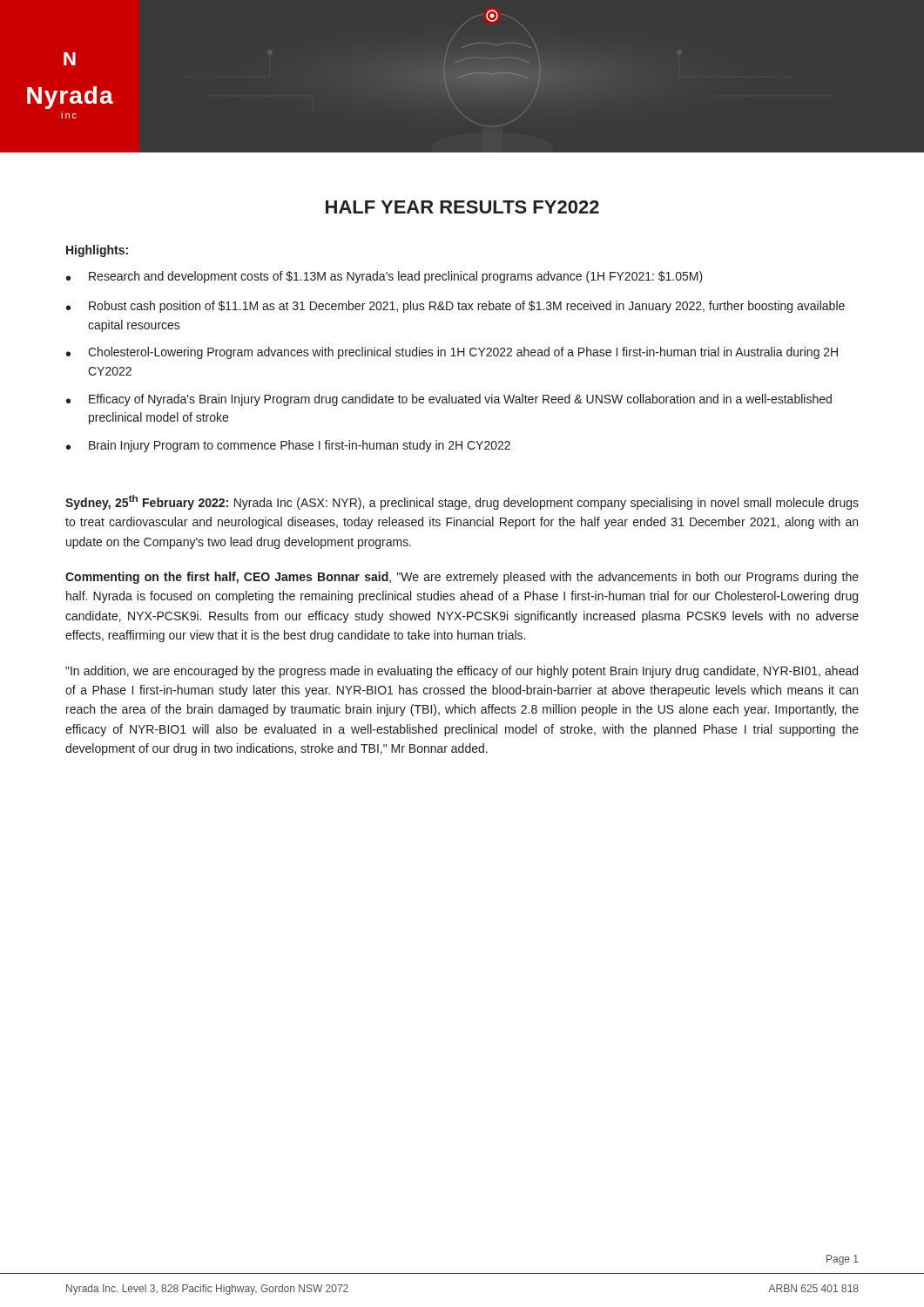
Task: Locate the list item that says "• Efficacy of"
Action: click(x=462, y=409)
